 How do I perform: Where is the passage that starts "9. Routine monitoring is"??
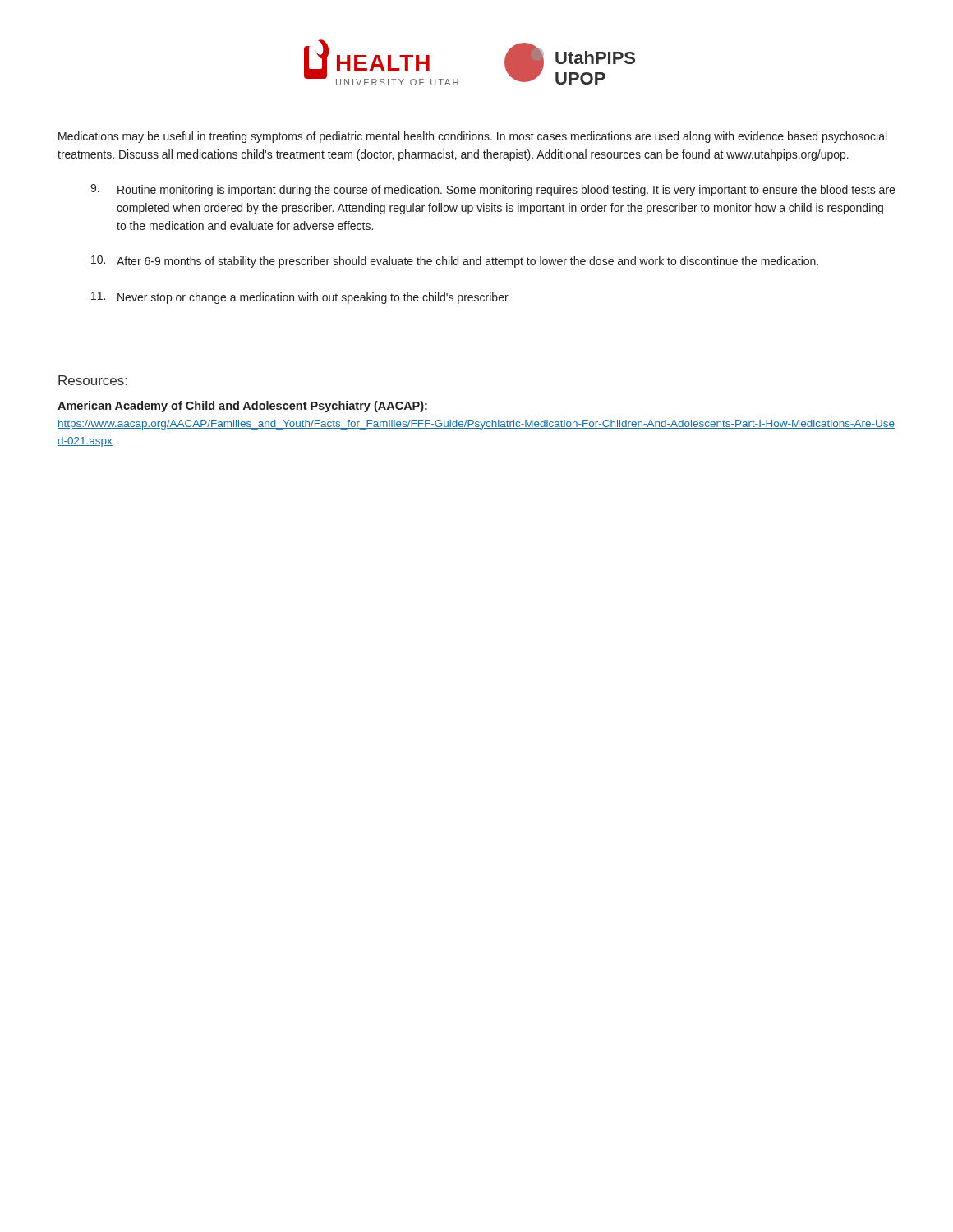coord(493,209)
